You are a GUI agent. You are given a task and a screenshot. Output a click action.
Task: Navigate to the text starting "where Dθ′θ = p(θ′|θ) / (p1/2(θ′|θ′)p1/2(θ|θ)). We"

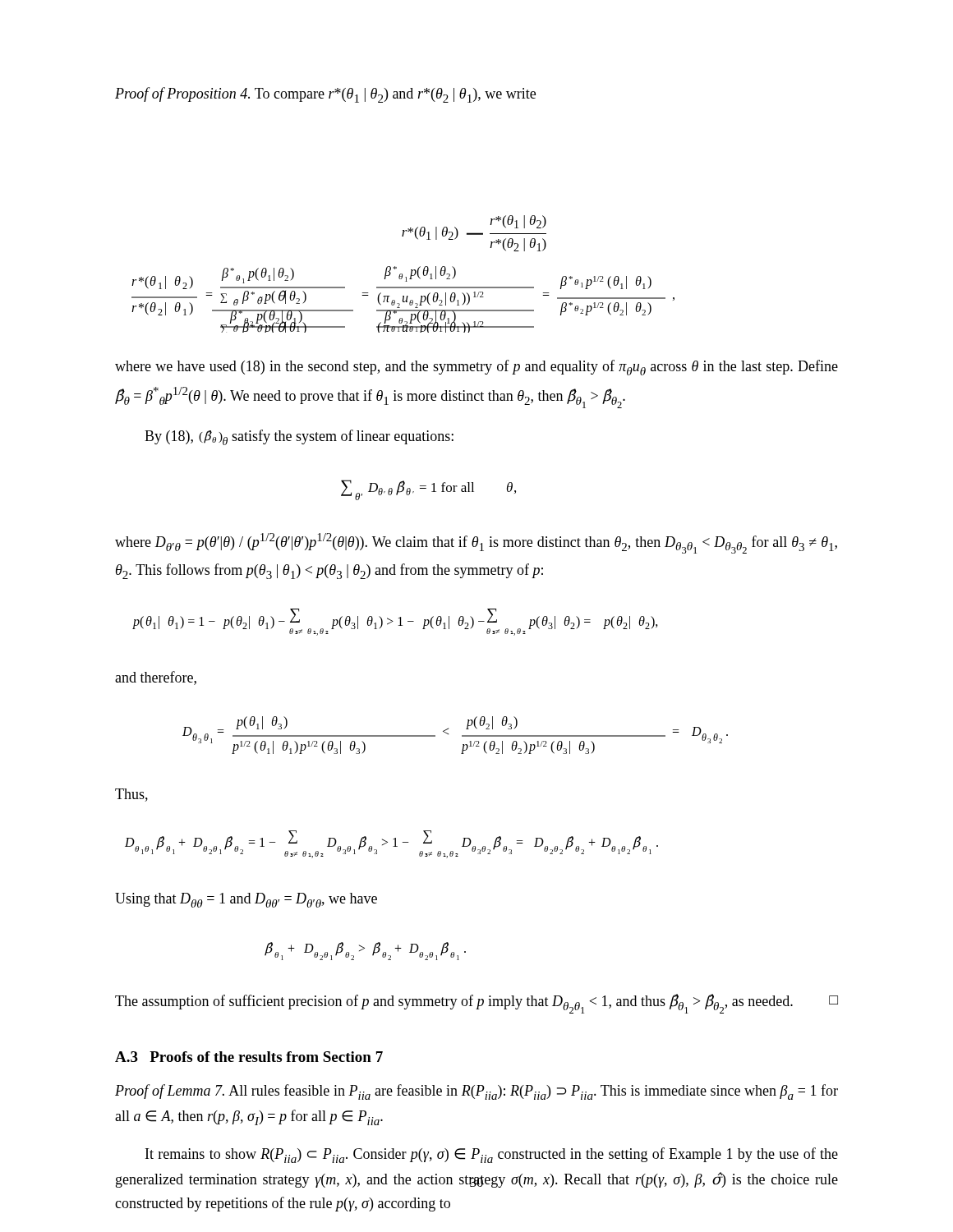[476, 556]
